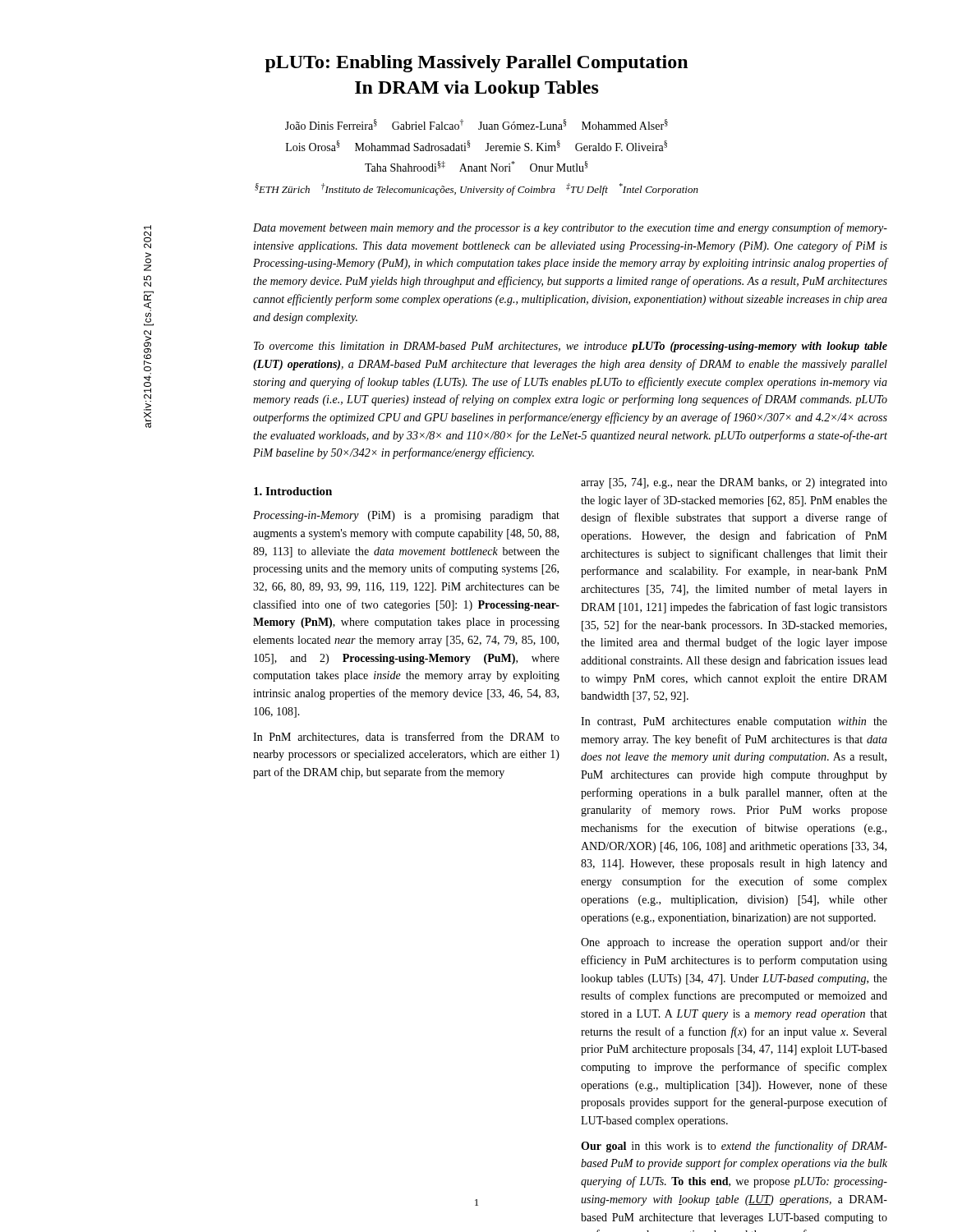Find the text block that says "array [35, 74],"
This screenshot has width=953, height=1232.
[x=734, y=853]
